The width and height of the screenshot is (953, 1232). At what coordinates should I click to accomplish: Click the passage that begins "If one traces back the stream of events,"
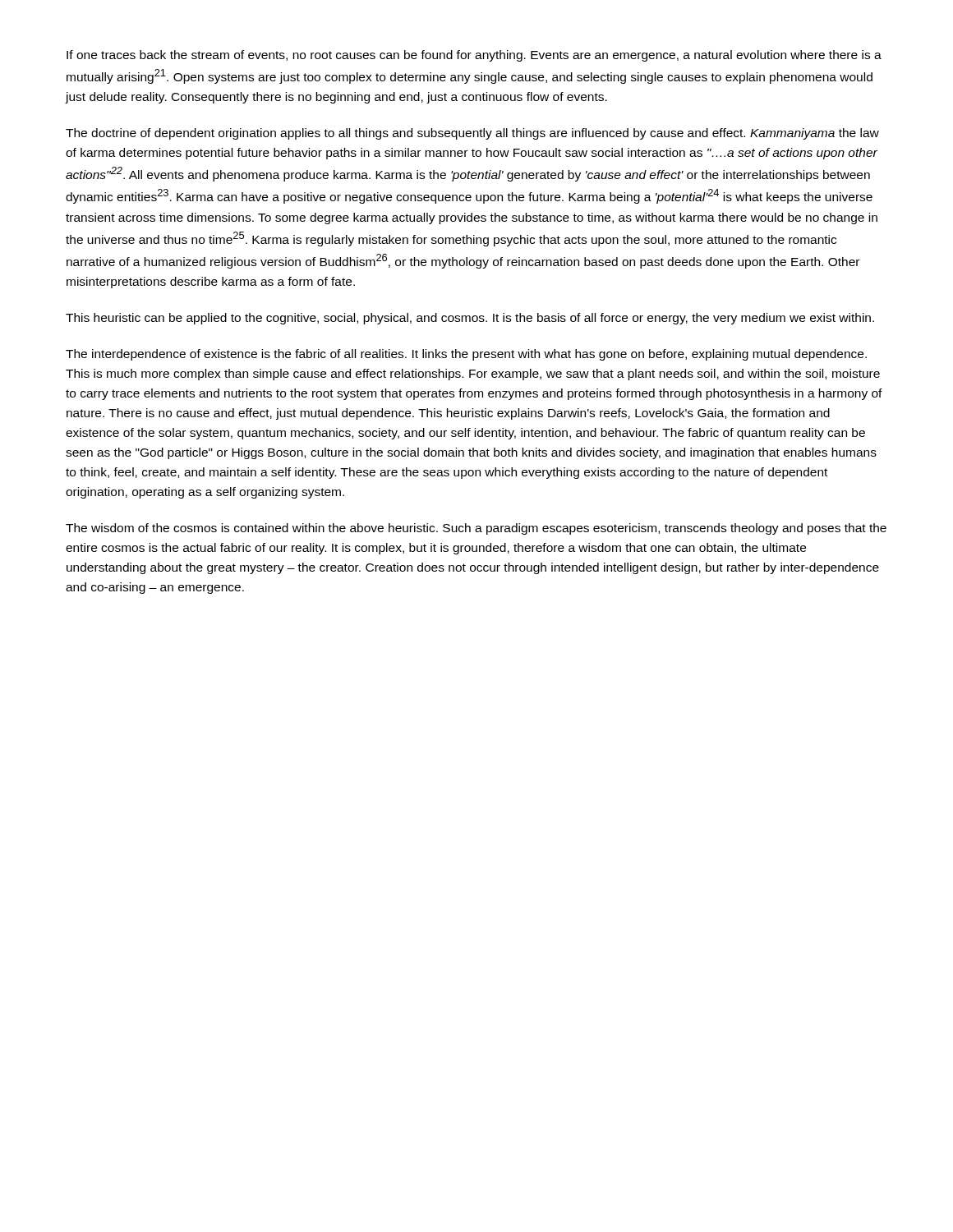coord(473,76)
